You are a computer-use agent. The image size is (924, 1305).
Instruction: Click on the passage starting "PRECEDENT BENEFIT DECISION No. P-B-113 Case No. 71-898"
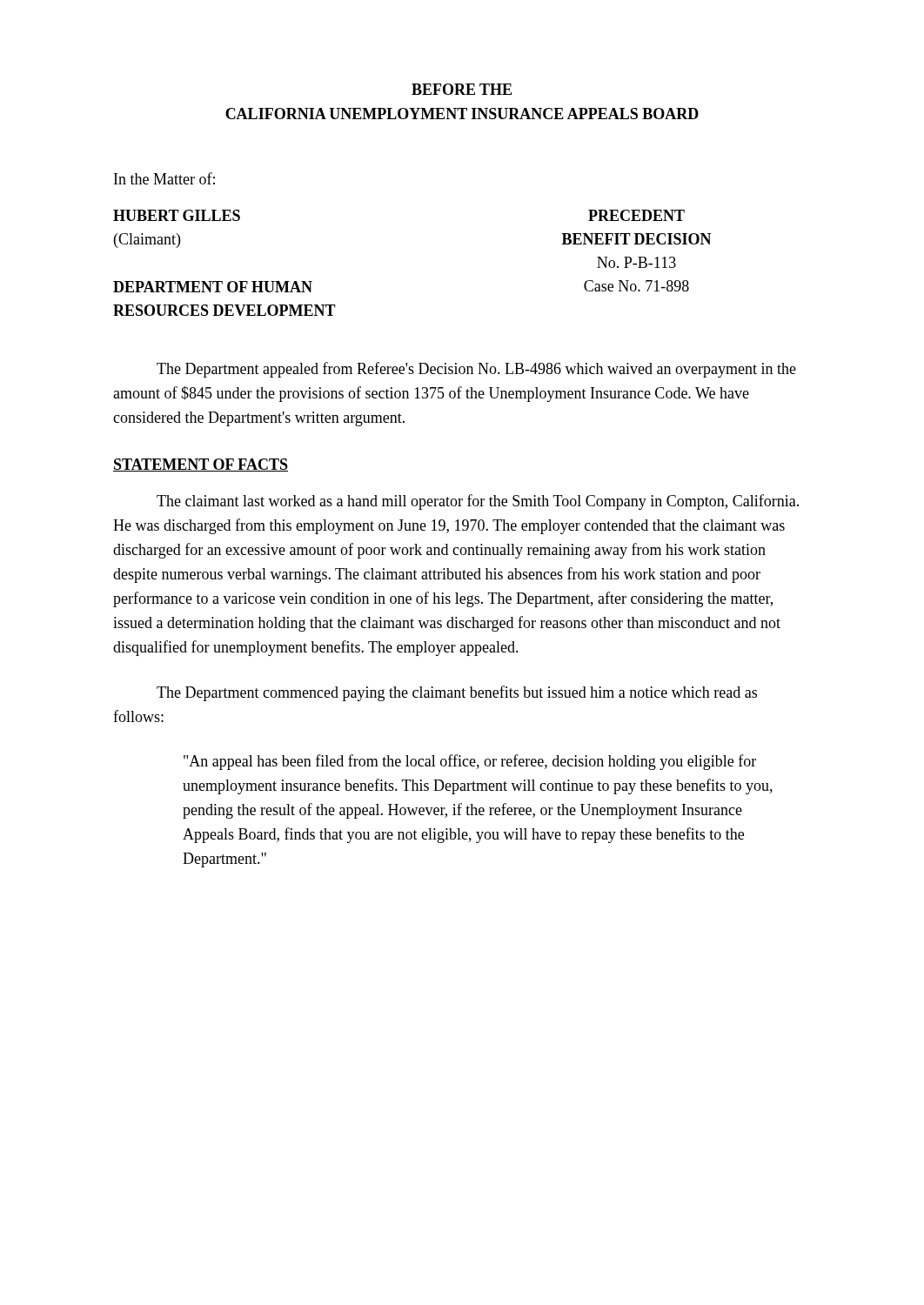(x=636, y=251)
